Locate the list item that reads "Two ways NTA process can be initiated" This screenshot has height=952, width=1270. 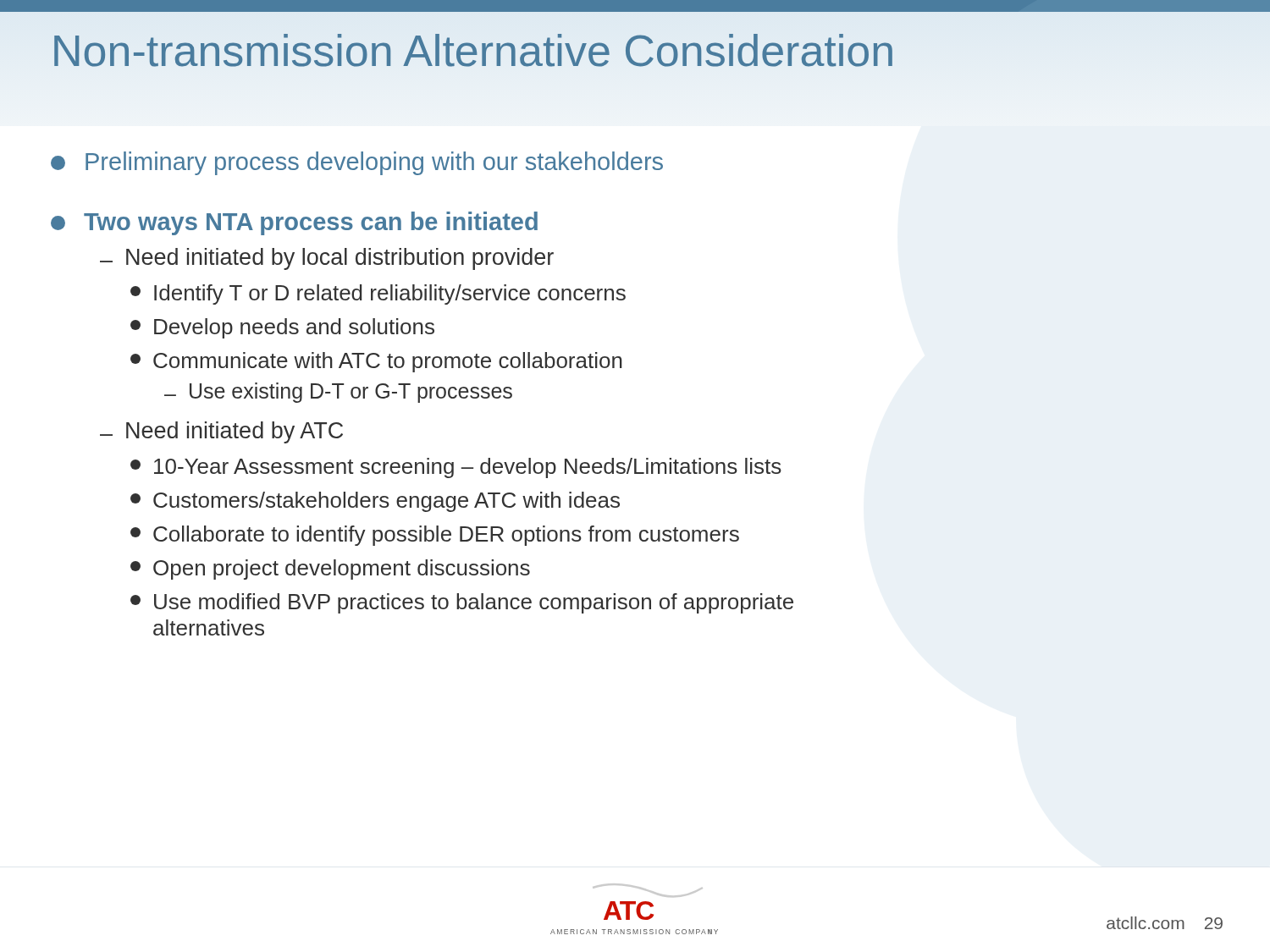295,222
